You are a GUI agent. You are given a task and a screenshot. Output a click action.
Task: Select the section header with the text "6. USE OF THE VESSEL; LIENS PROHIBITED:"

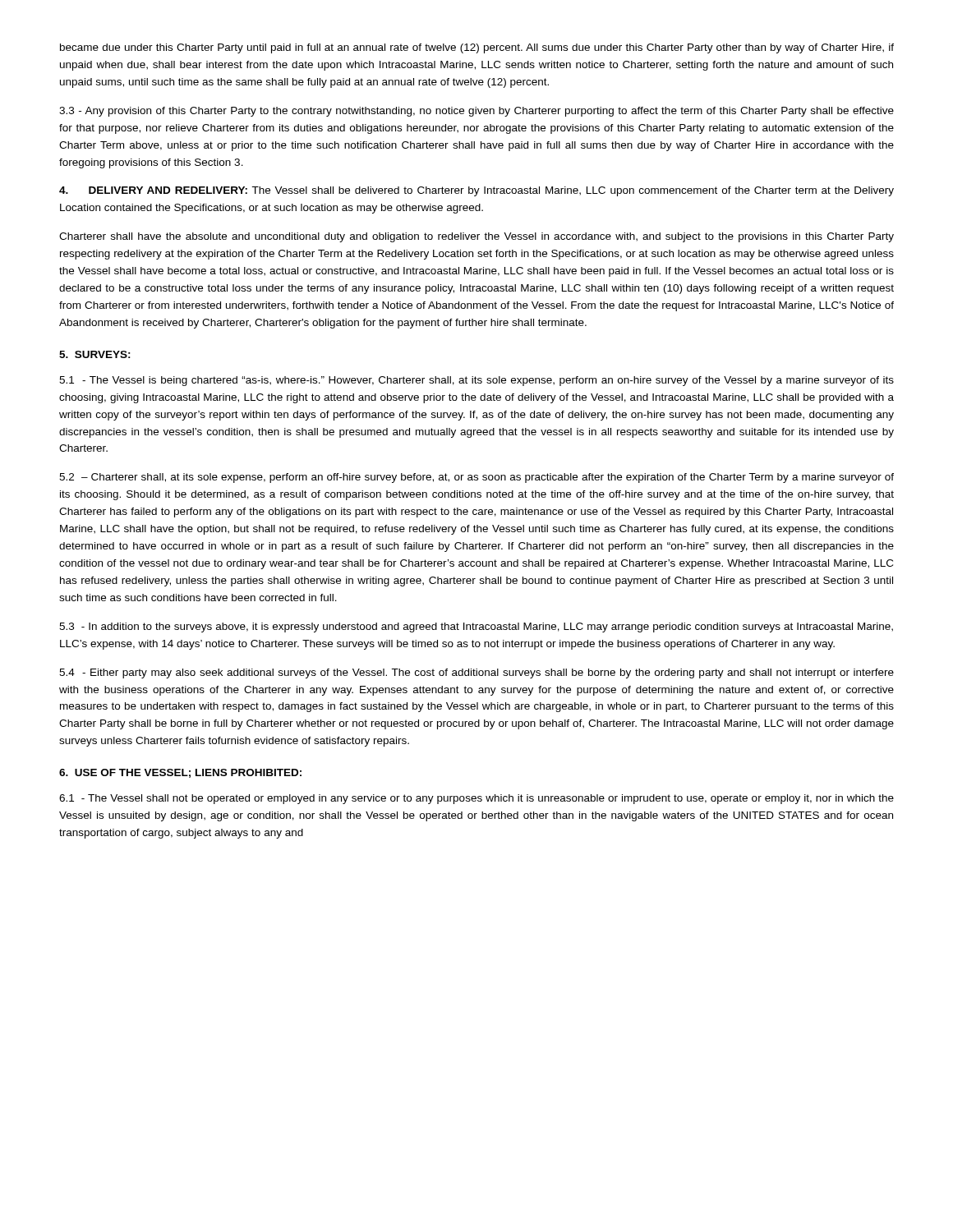click(x=181, y=773)
